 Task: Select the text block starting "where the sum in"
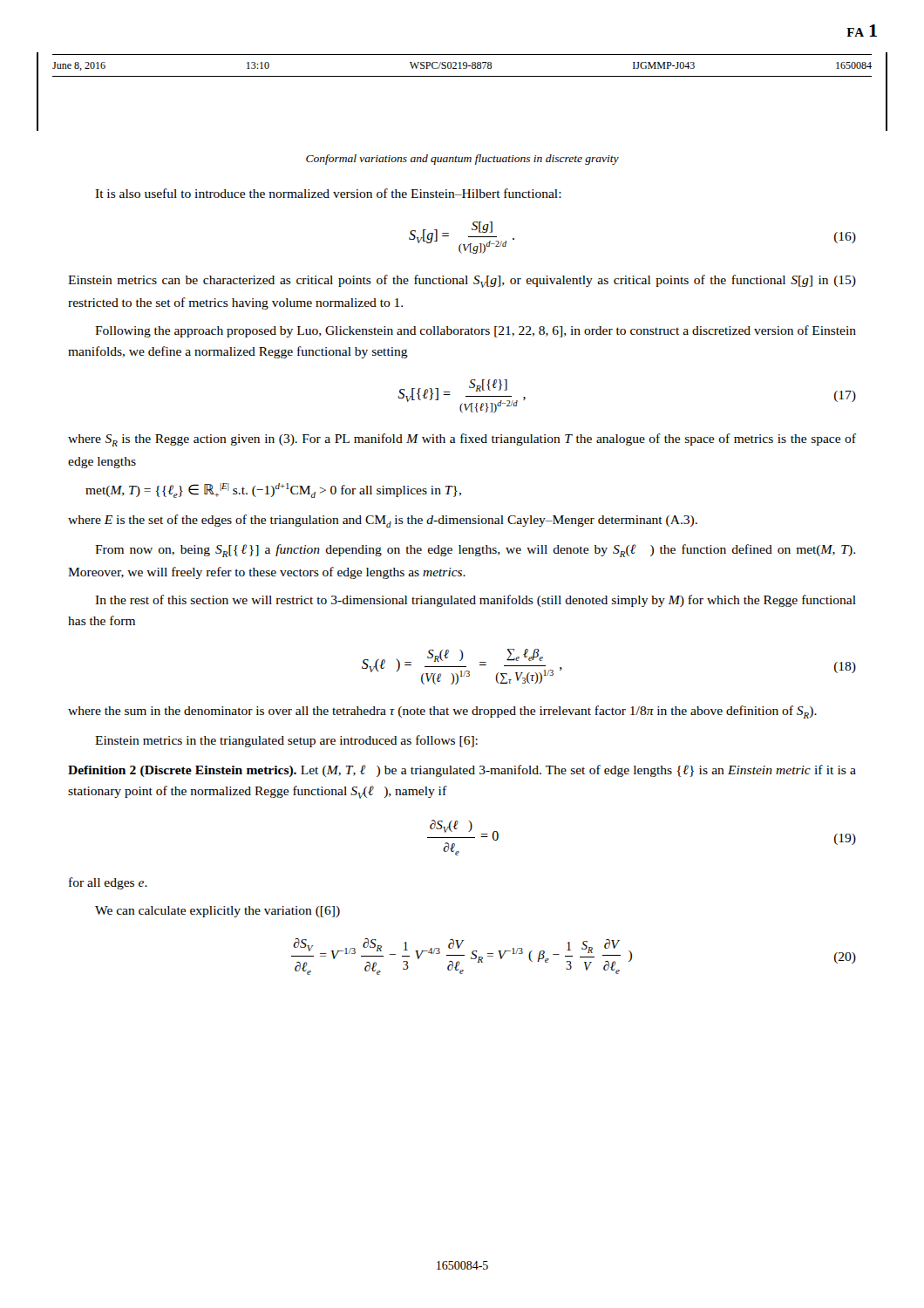462,712
